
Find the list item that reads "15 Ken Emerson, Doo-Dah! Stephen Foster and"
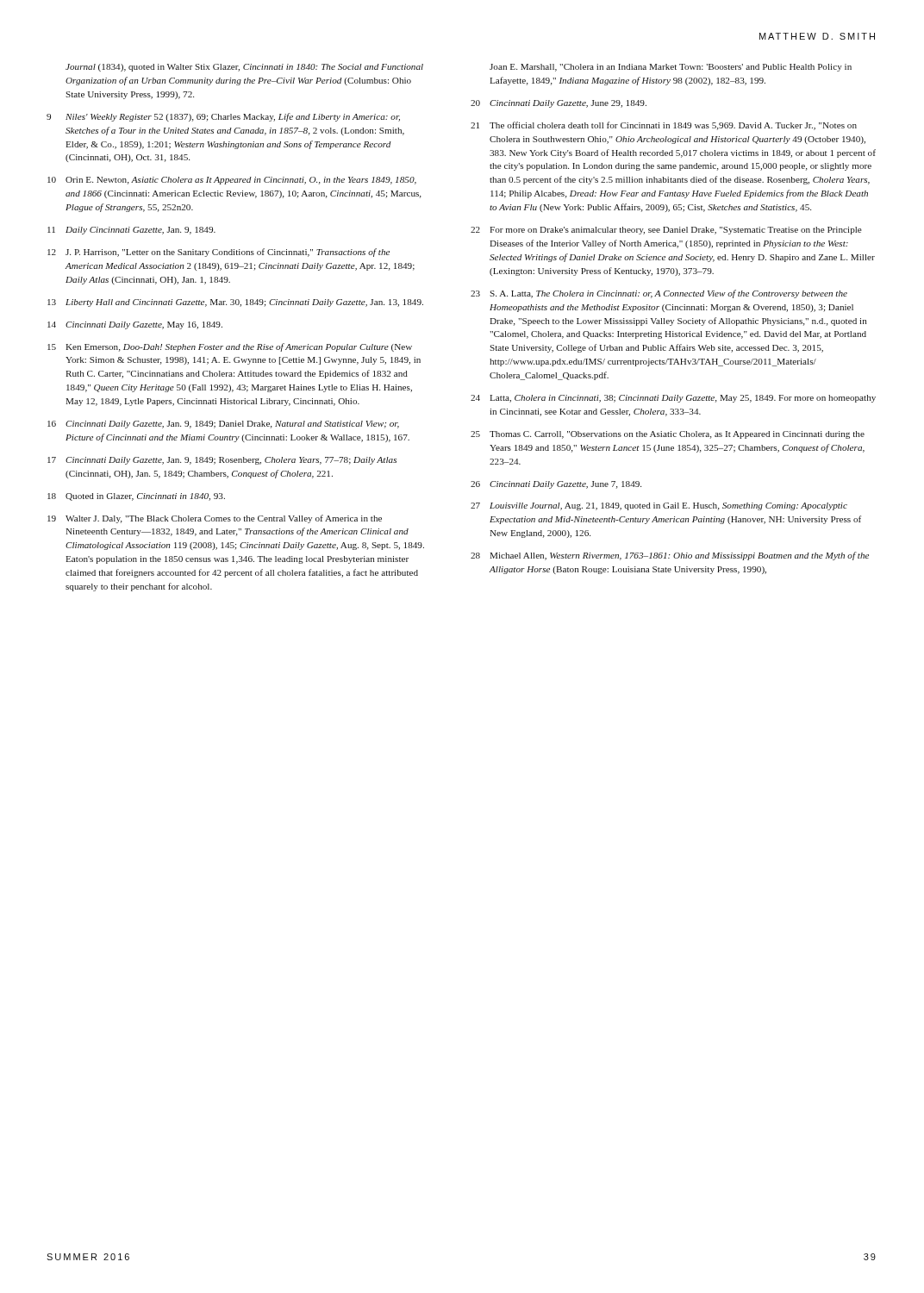pos(236,374)
